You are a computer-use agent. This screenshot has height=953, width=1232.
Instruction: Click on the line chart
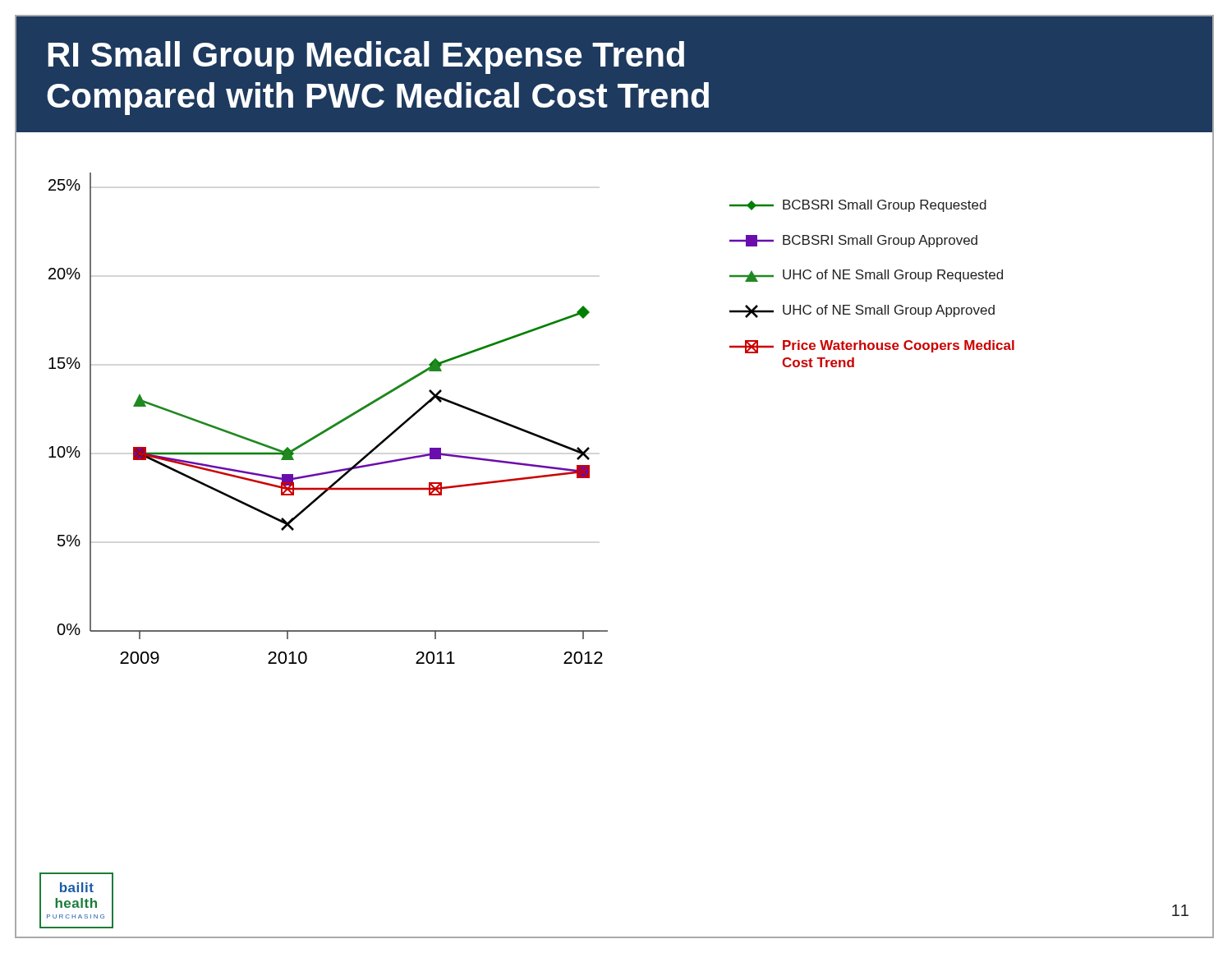[378, 403]
